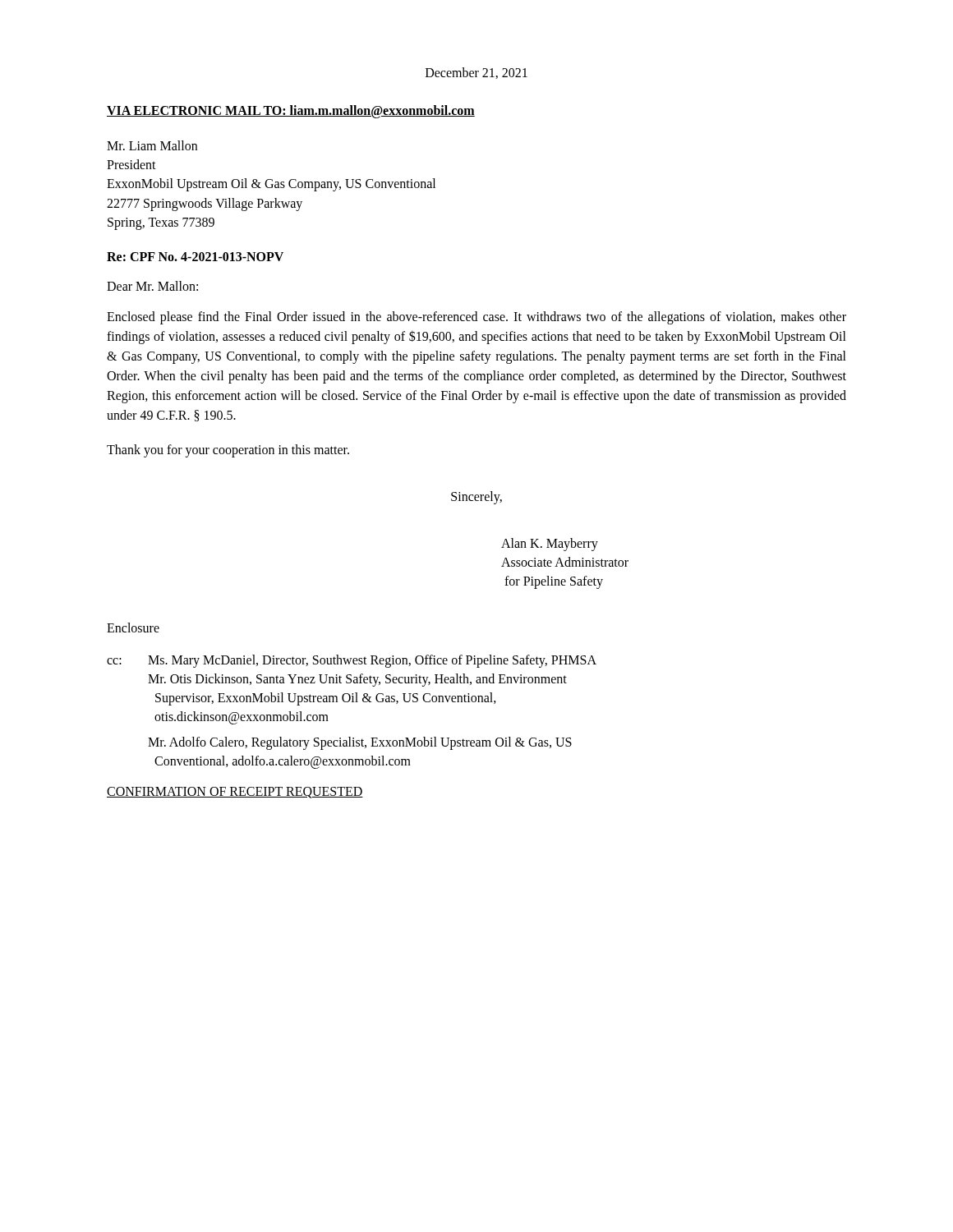Locate the block of text that opens with "Enclosed please find the Final Order issued in"
Image resolution: width=953 pixels, height=1232 pixels.
coord(476,366)
